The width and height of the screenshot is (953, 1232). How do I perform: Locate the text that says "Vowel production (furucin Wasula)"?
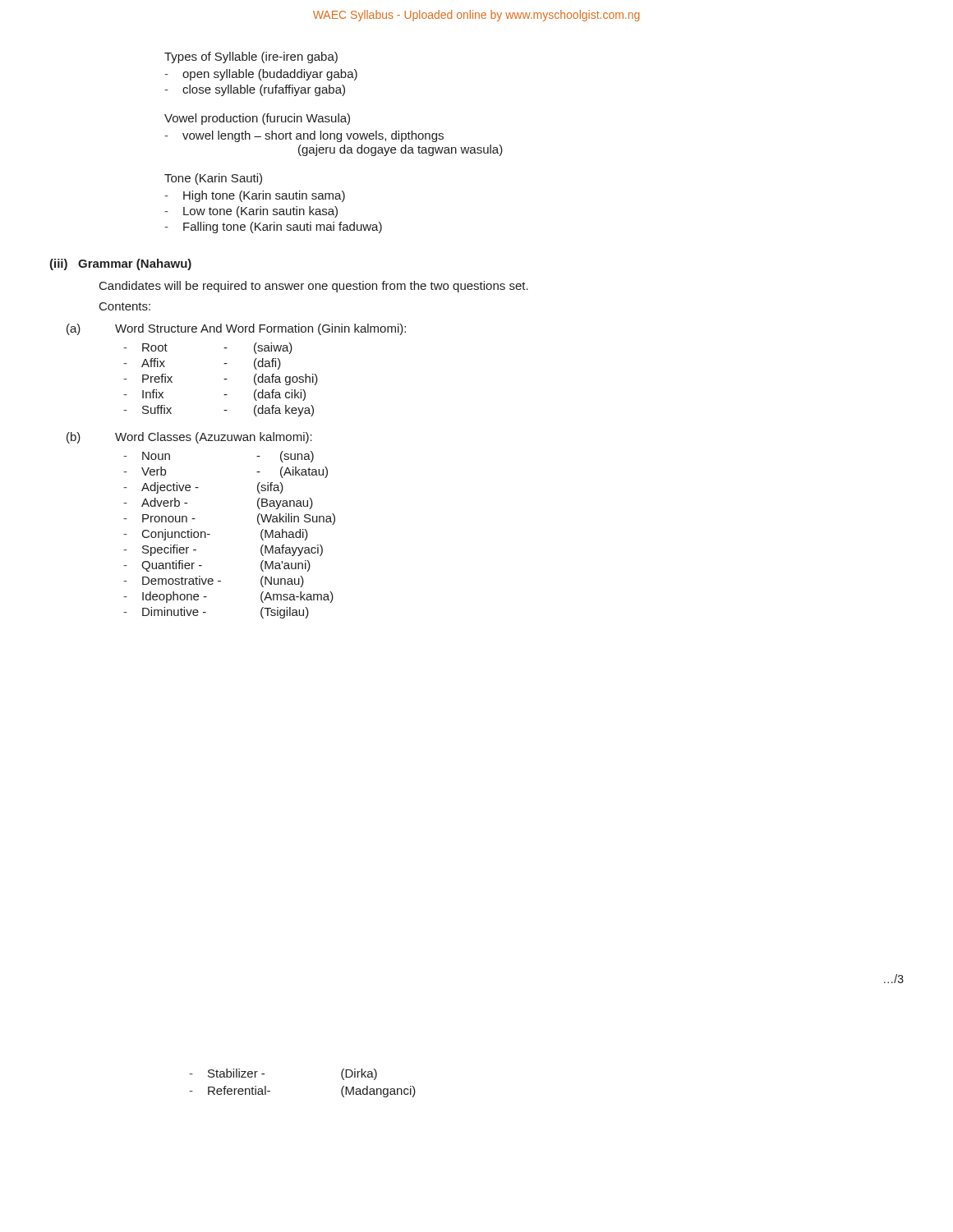tap(258, 118)
